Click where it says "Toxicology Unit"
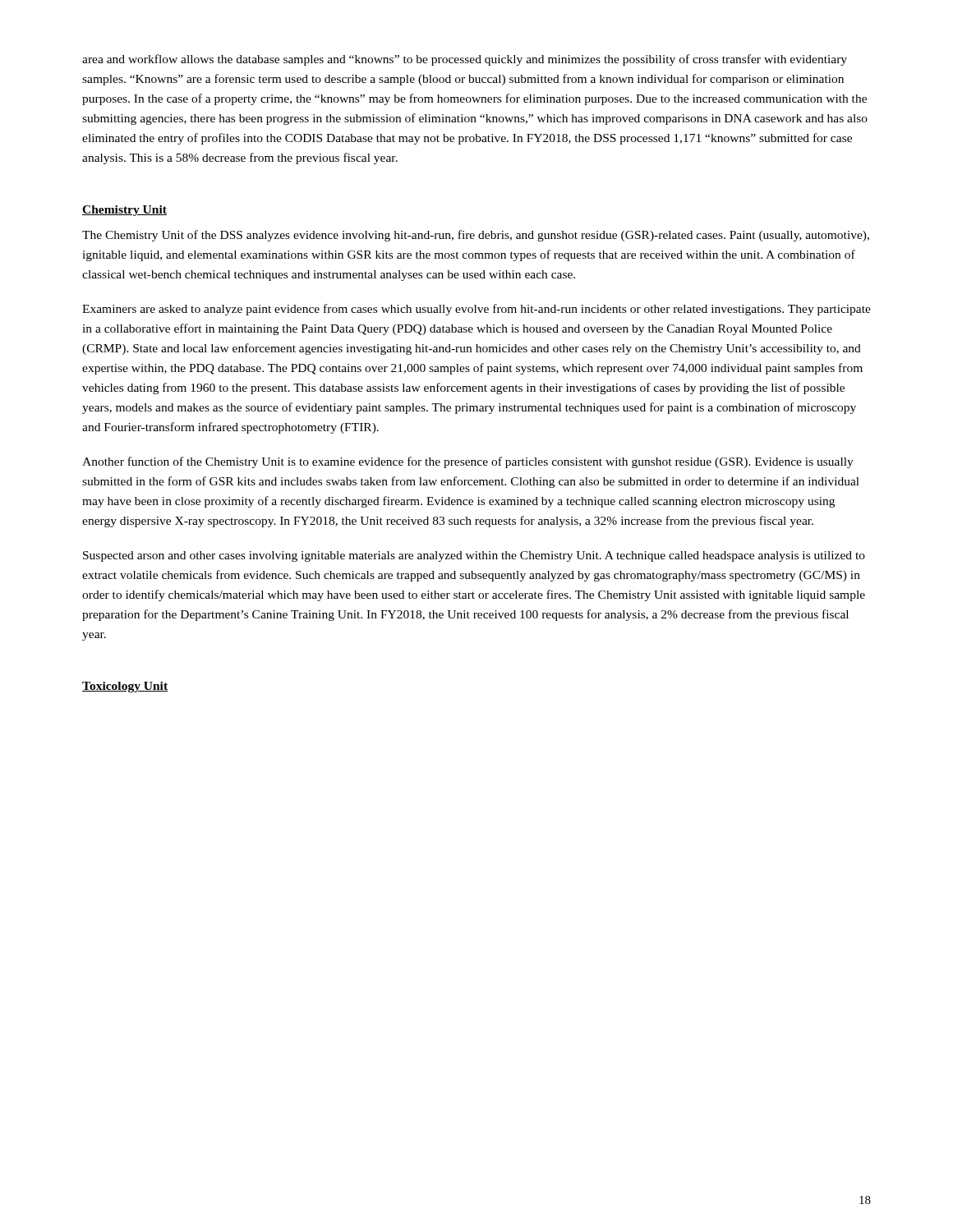Screen dimensions: 1232x953 pyautogui.click(x=125, y=686)
